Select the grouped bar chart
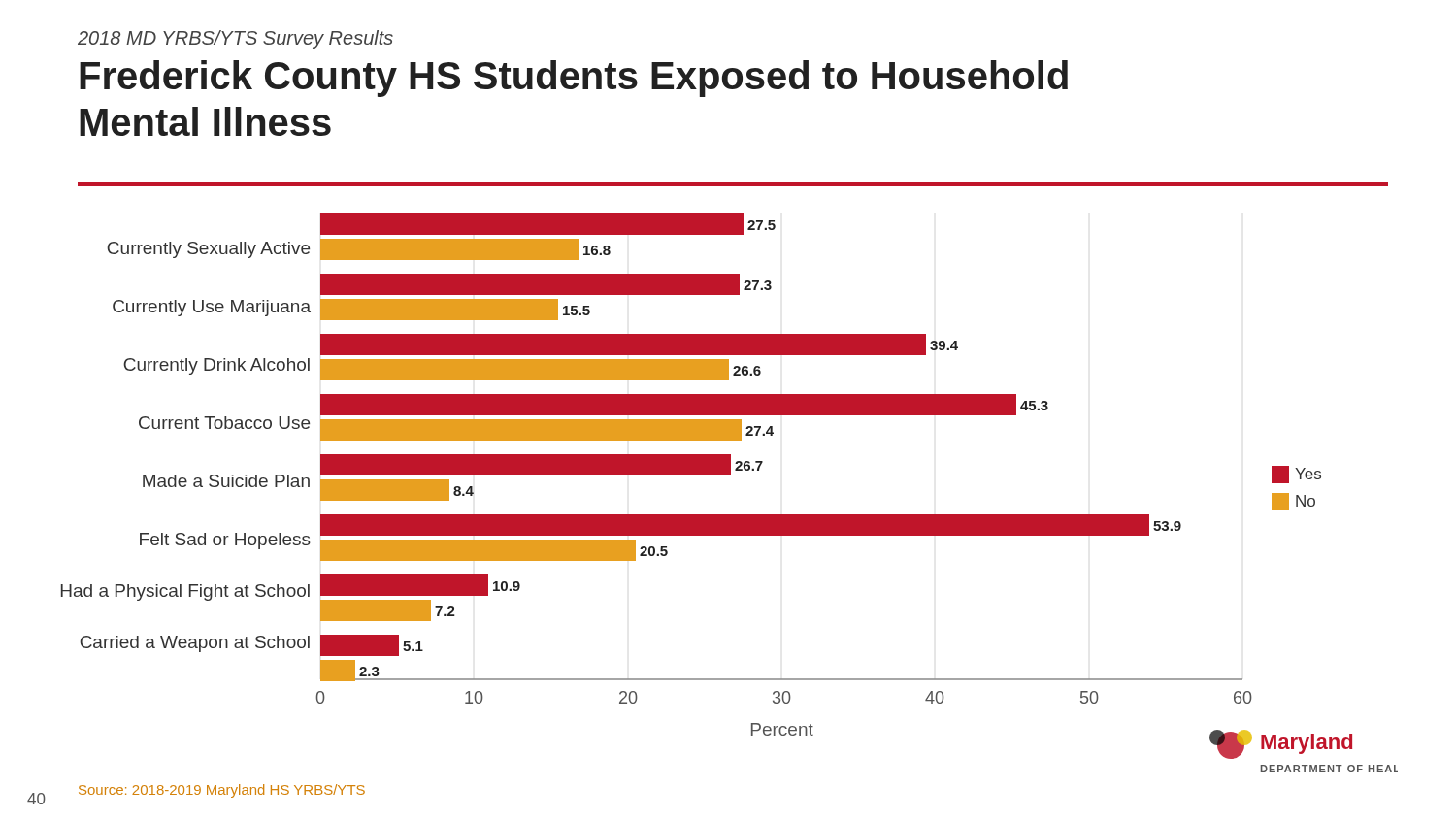 pyautogui.click(x=728, y=480)
